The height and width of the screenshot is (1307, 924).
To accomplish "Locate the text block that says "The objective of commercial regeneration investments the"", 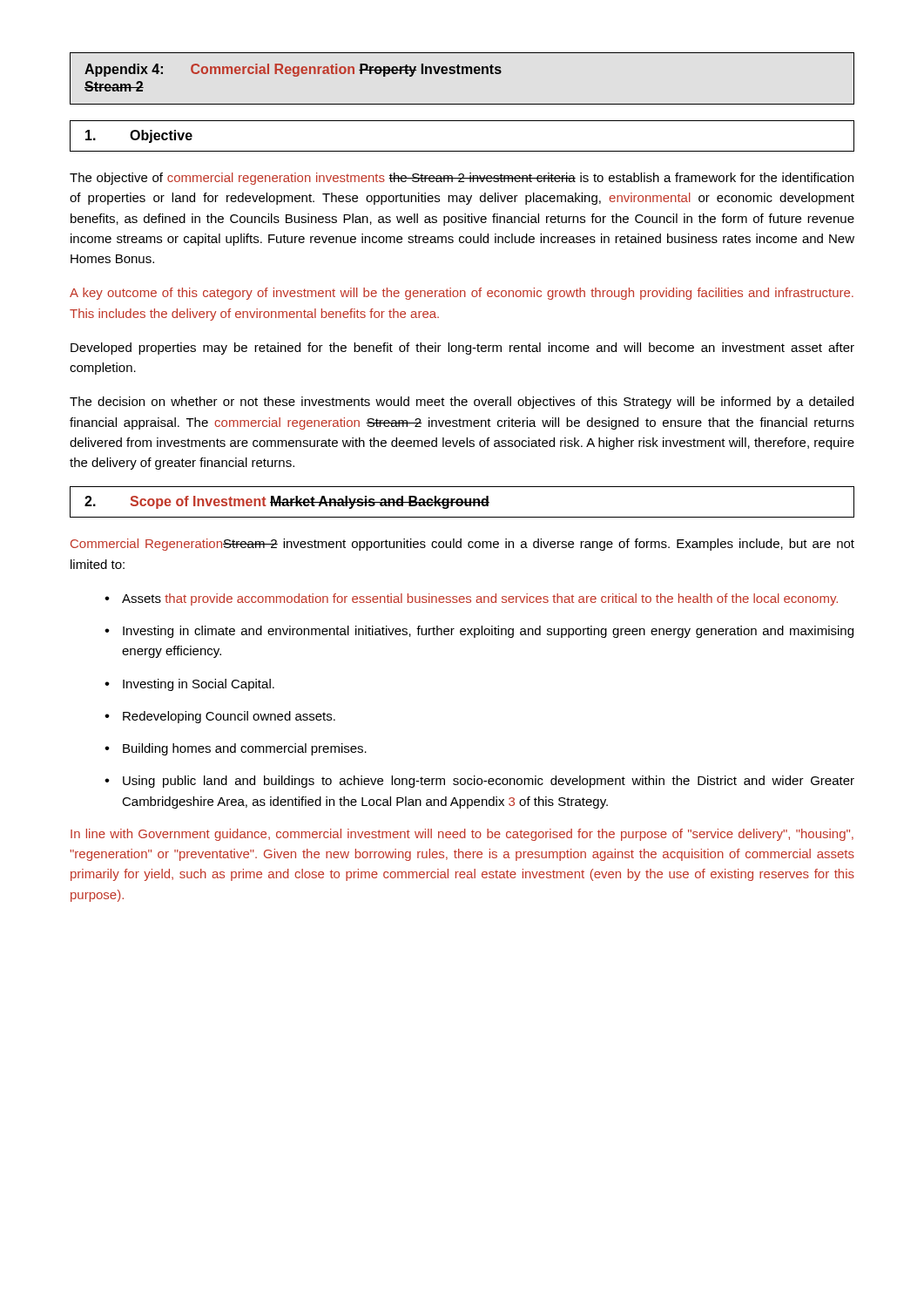I will tap(462, 218).
